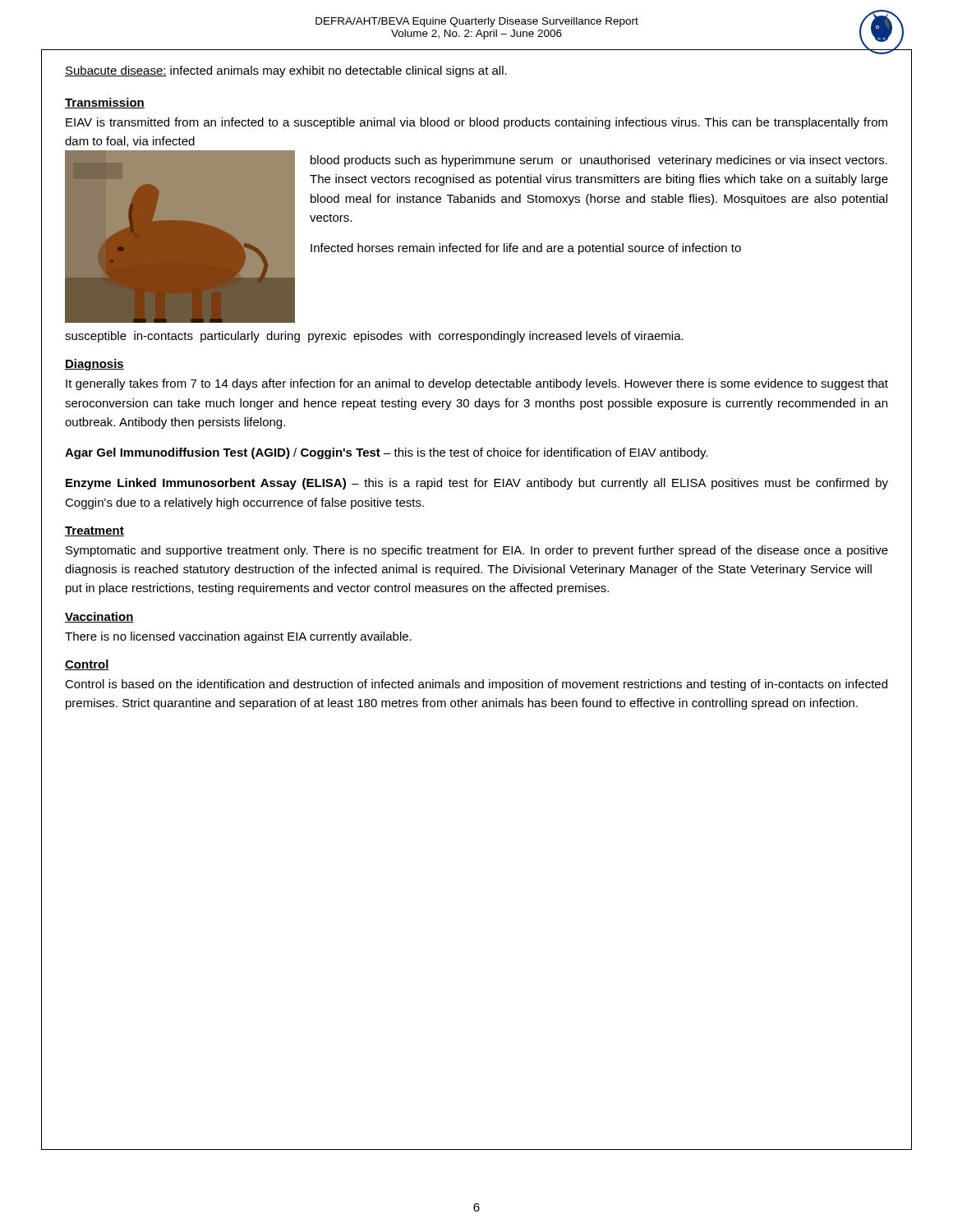Find the text block that says "Subacute disease: infected animals may exhibit"

click(286, 70)
